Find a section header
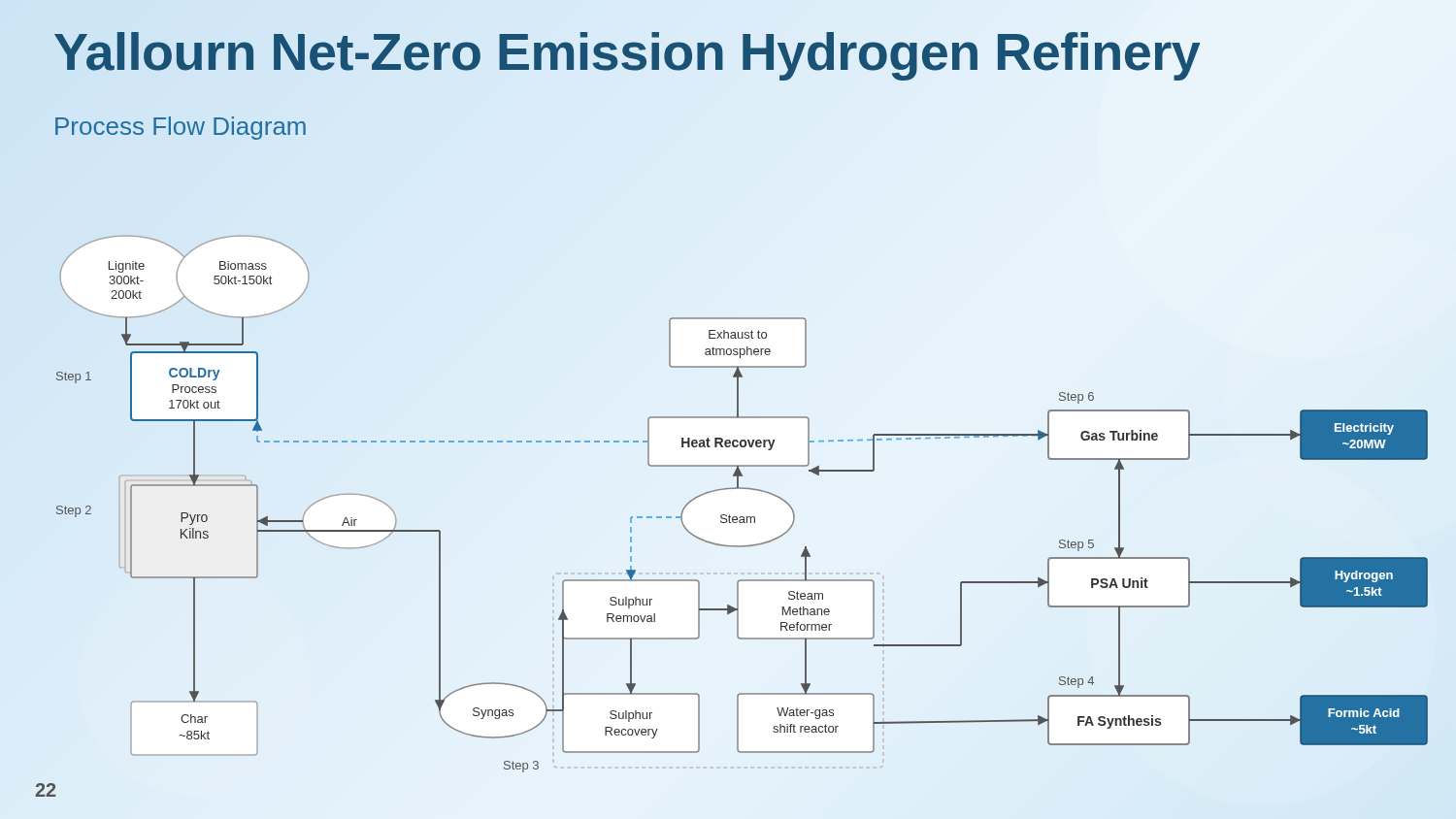Viewport: 1456px width, 819px height. click(180, 126)
